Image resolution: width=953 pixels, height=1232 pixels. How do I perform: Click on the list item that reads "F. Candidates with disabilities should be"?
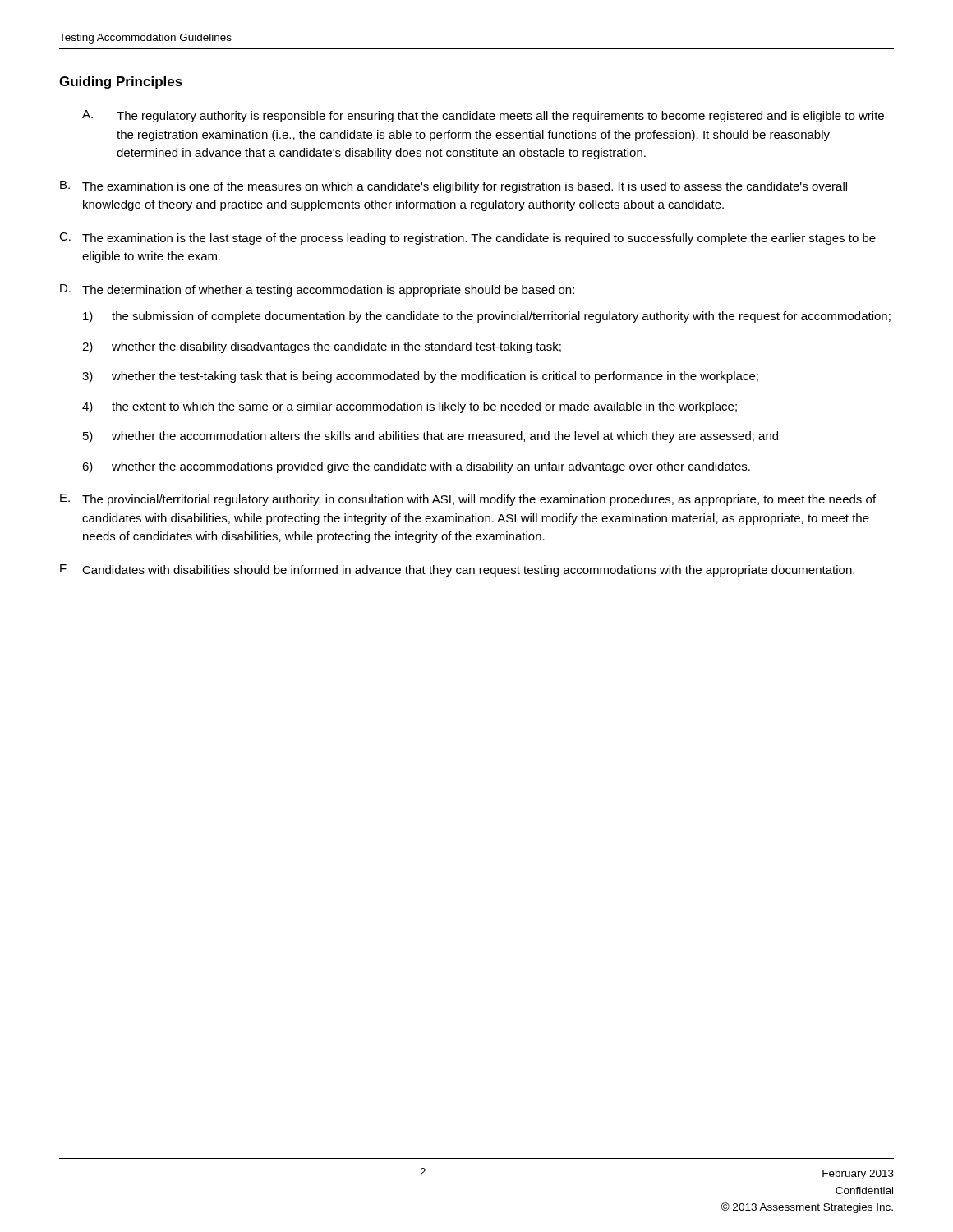coord(476,570)
